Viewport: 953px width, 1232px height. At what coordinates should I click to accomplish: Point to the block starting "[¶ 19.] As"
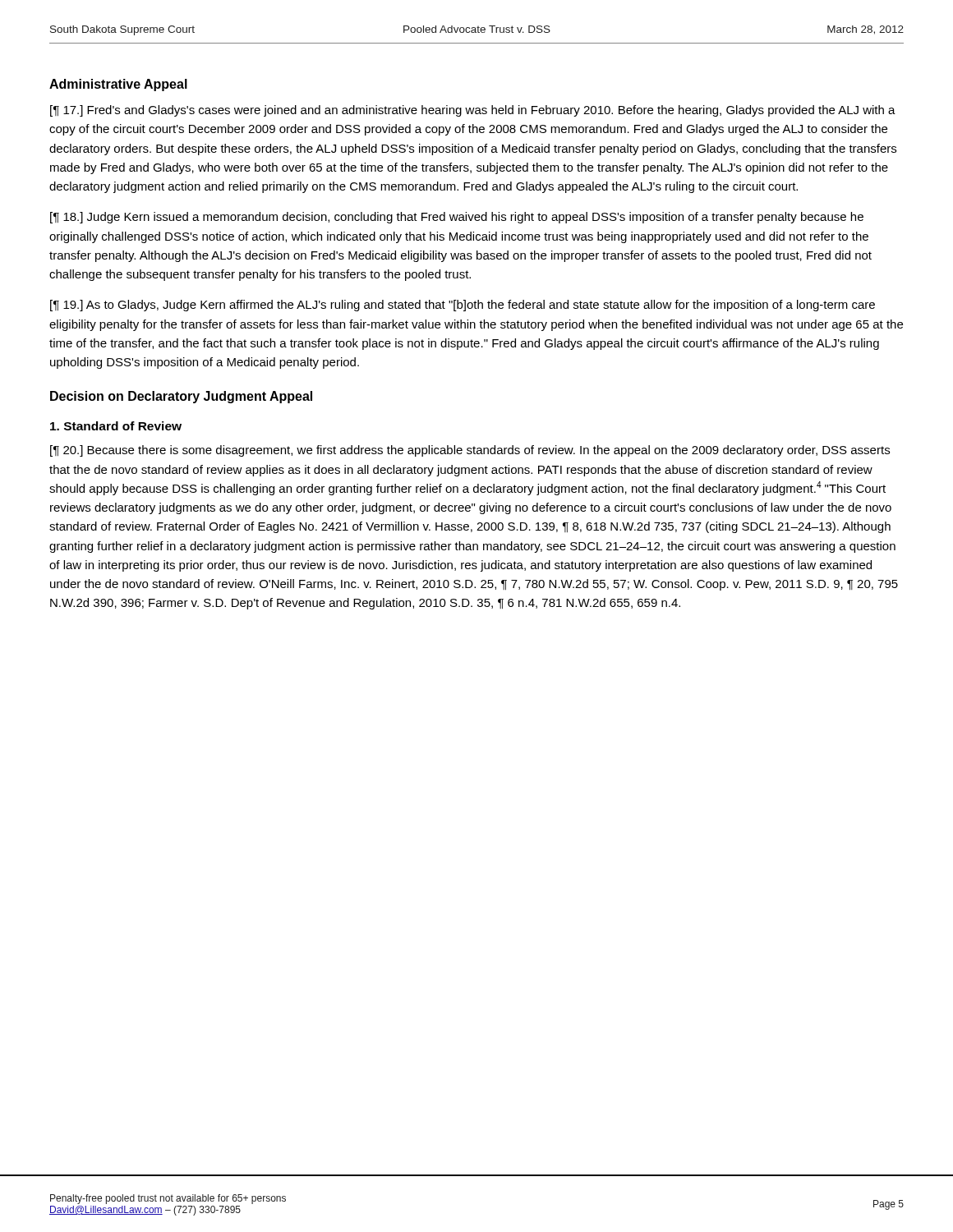(x=476, y=333)
